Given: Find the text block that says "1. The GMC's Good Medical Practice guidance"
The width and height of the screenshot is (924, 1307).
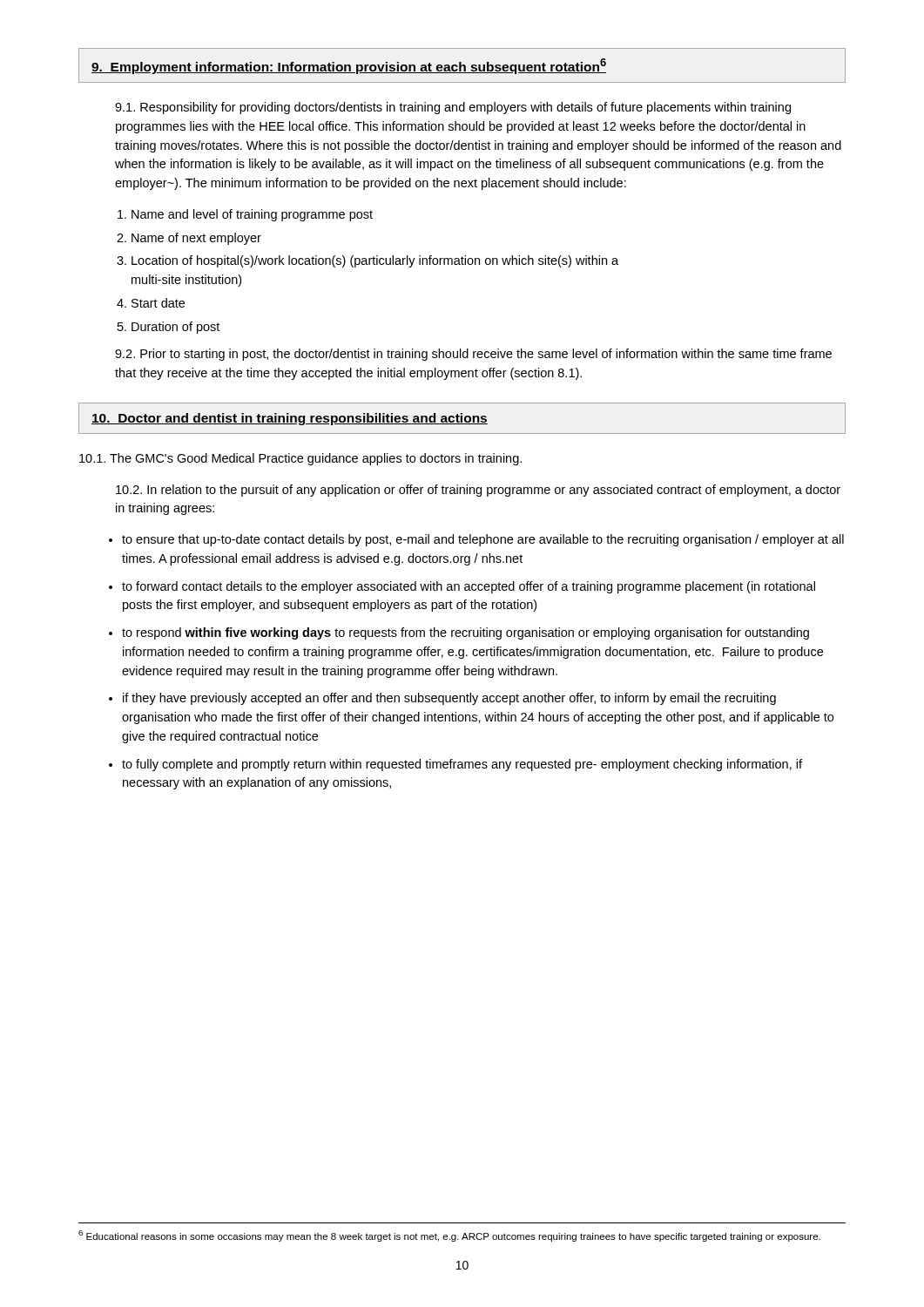Looking at the screenshot, I should (x=301, y=458).
